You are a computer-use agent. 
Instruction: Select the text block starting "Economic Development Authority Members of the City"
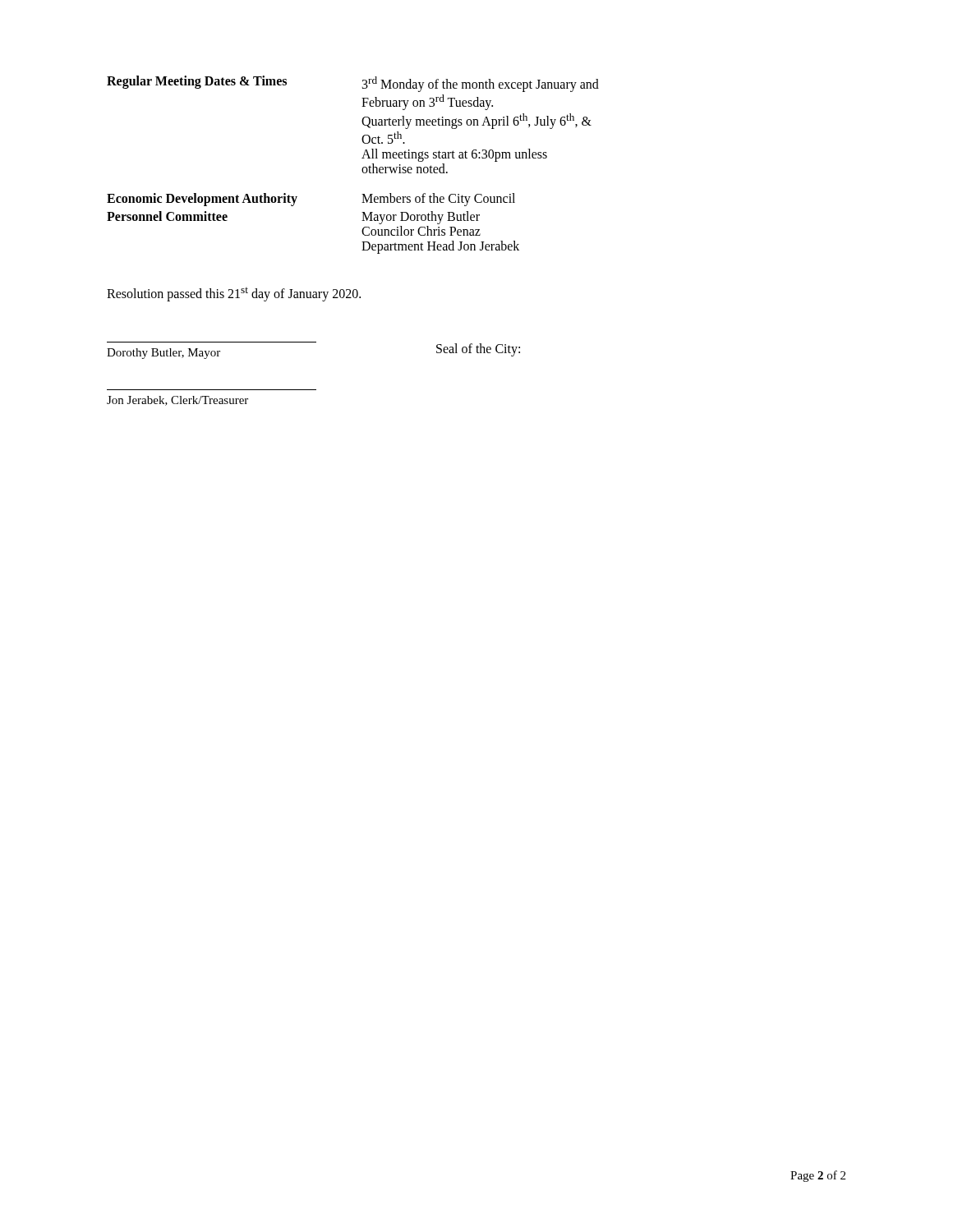[476, 199]
